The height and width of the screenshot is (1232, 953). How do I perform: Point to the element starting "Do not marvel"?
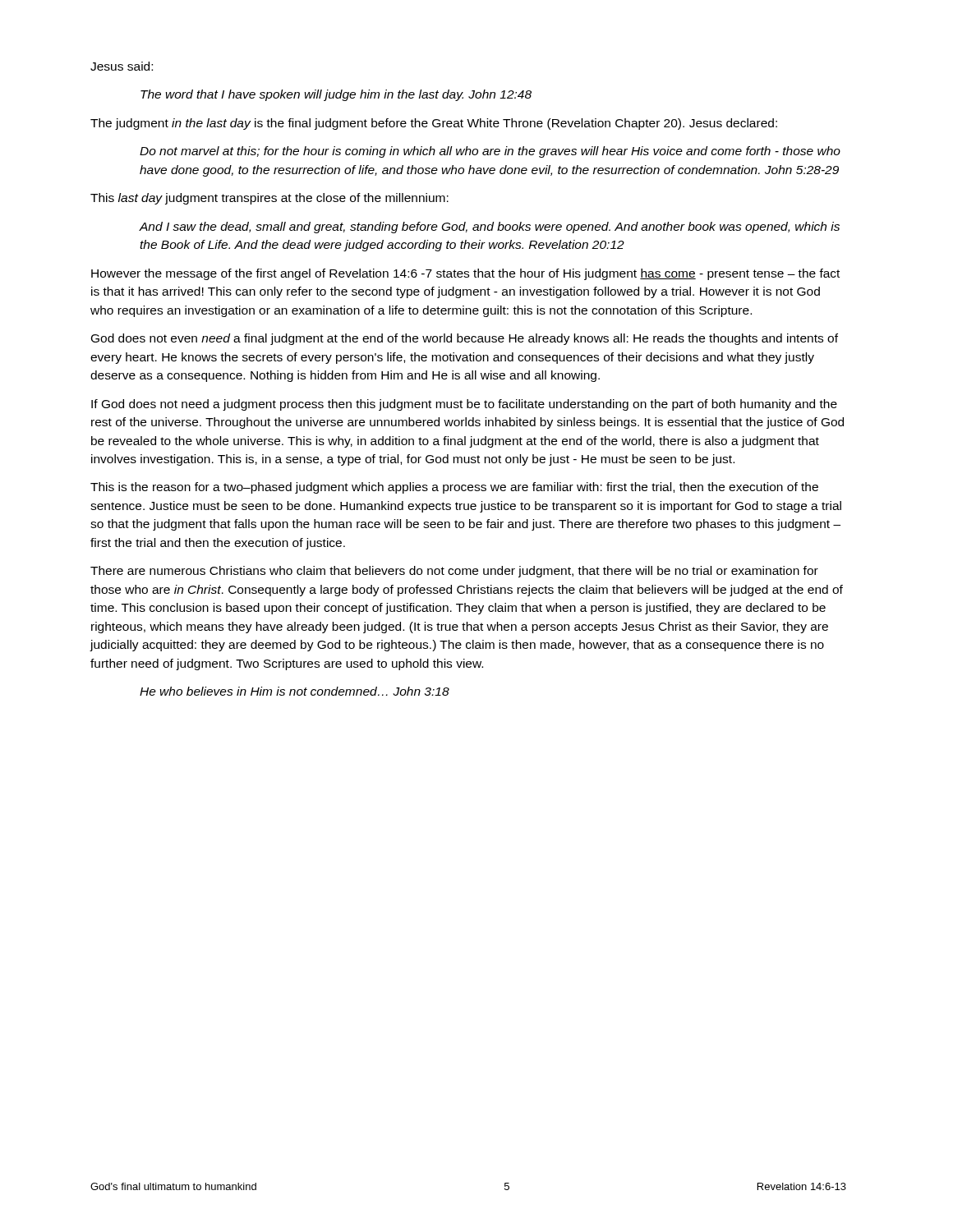(x=490, y=160)
